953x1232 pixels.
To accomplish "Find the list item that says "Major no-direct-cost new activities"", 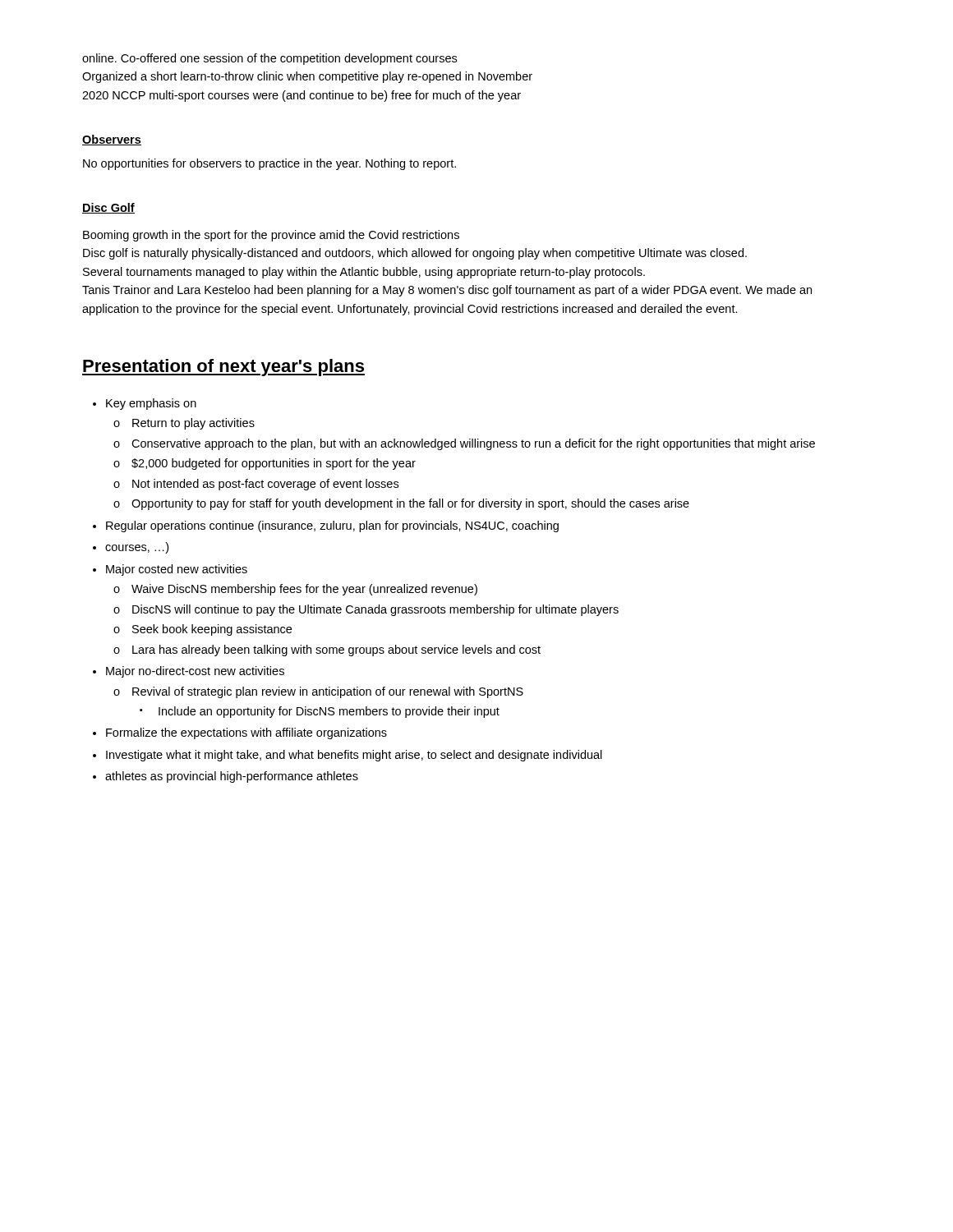I will coord(488,693).
